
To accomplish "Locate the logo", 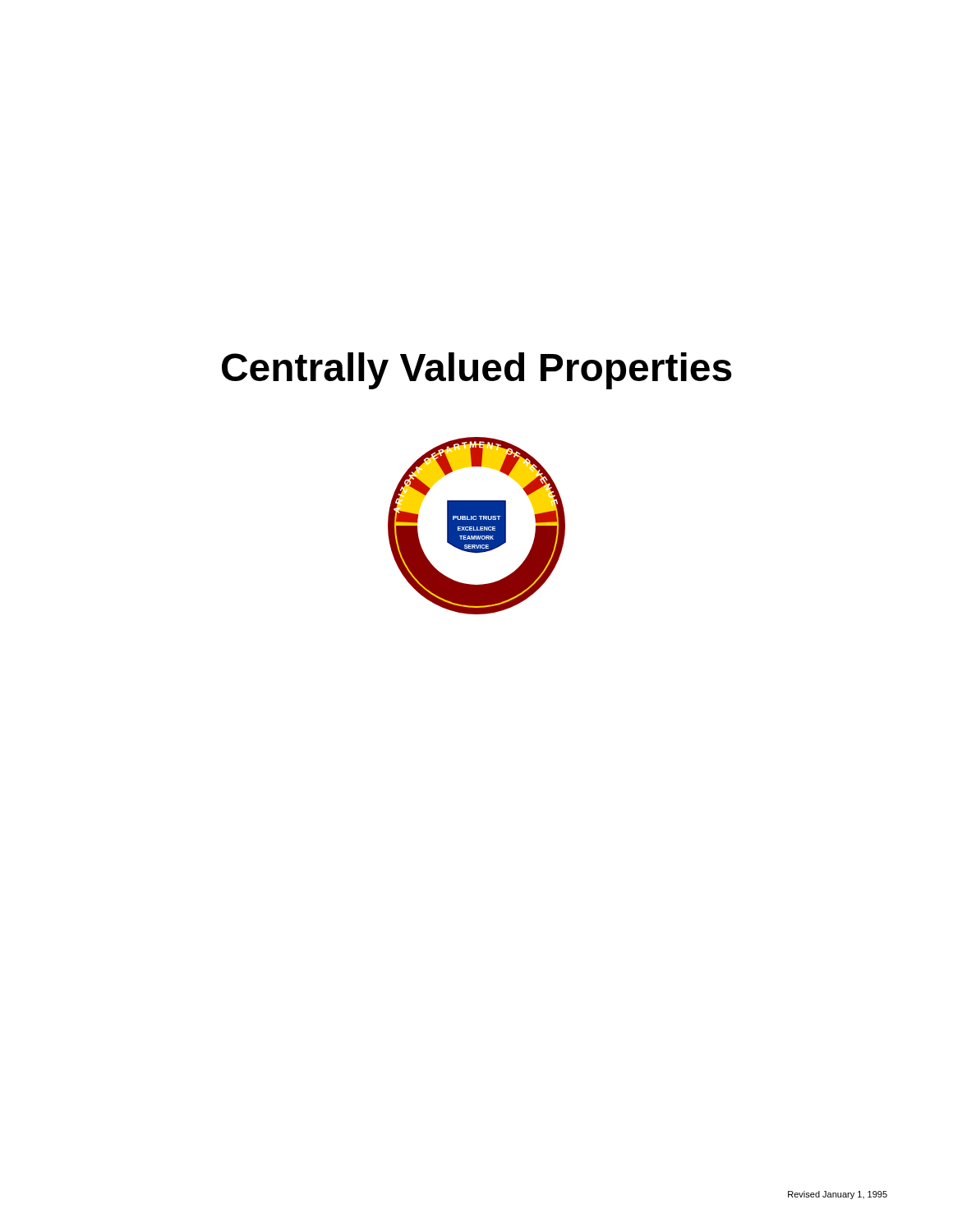I will click(476, 526).
